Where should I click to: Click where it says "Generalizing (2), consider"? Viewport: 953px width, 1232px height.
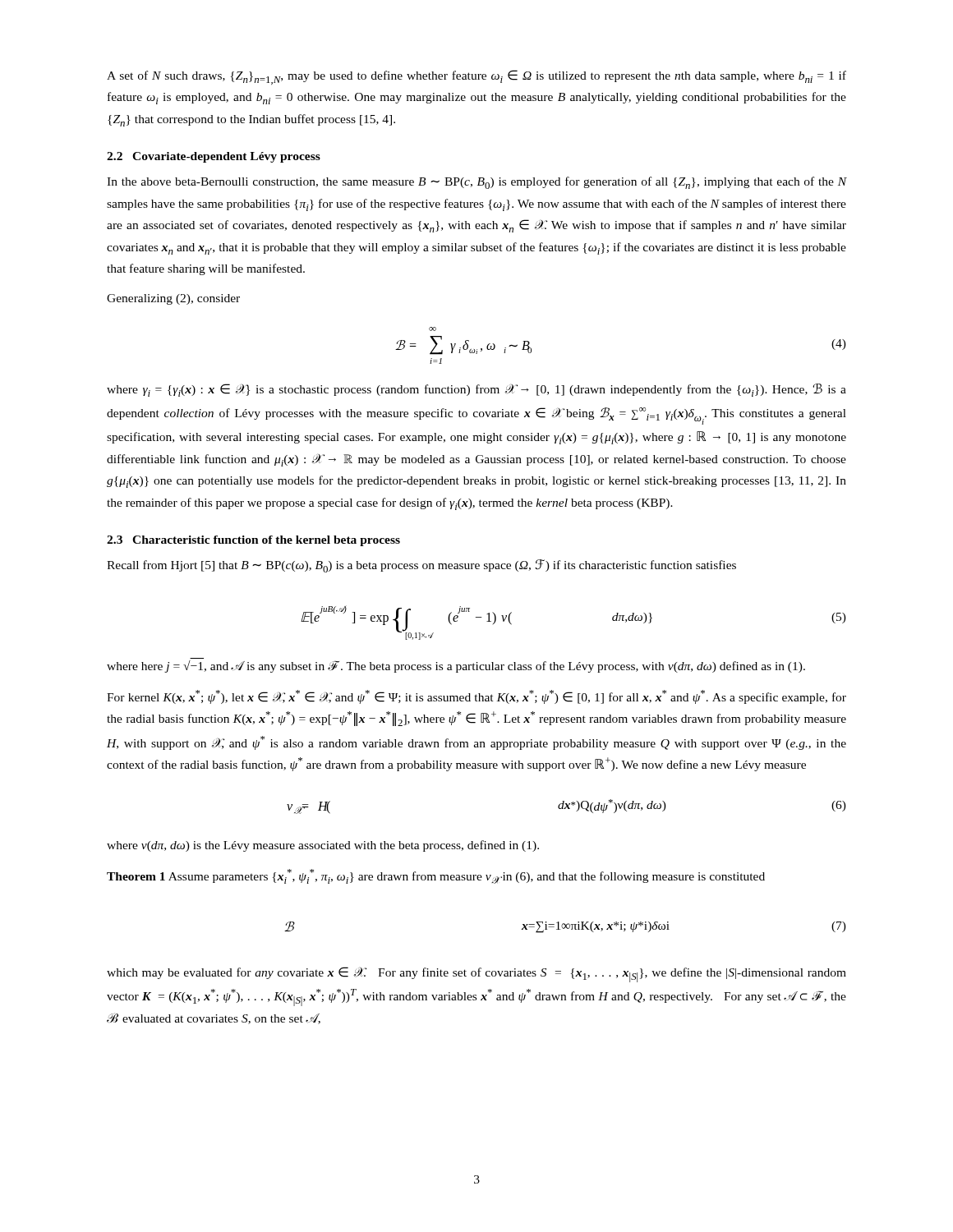pyautogui.click(x=173, y=299)
